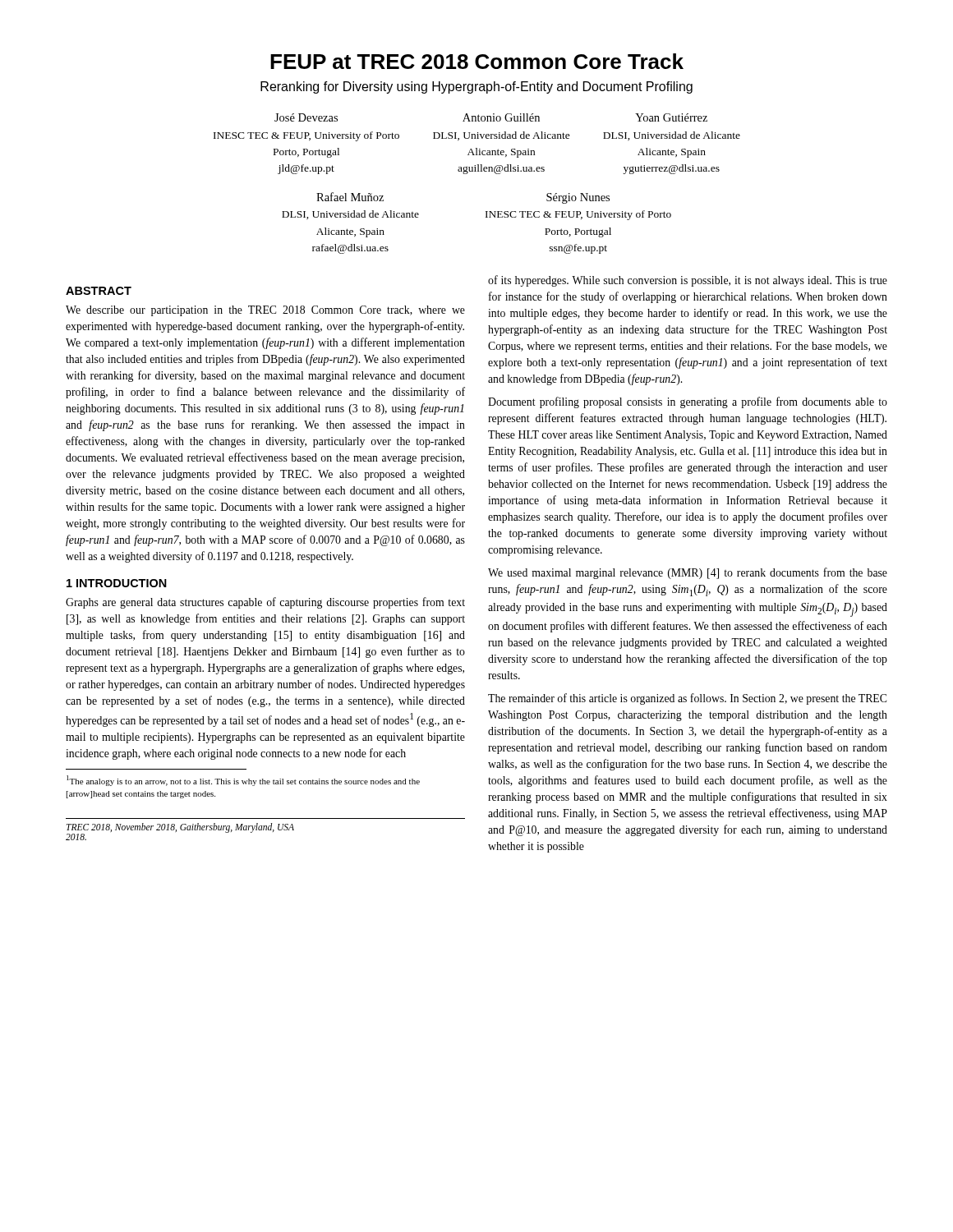The width and height of the screenshot is (953, 1232).
Task: Locate the title that reads "FEUP at TREC 2018 Common Core Track"
Action: click(x=476, y=62)
